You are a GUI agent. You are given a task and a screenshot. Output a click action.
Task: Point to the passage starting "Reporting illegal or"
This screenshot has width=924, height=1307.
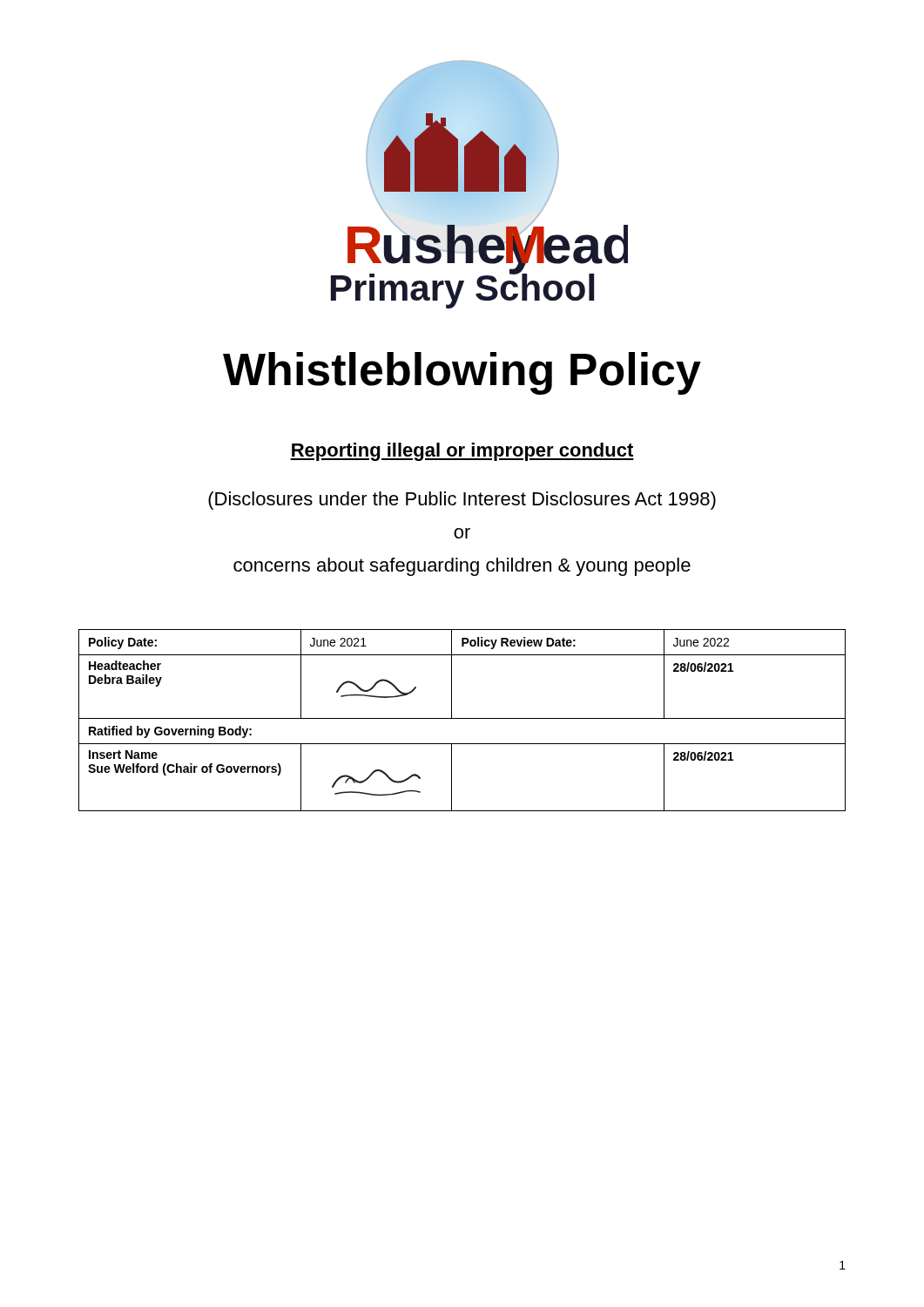(462, 450)
